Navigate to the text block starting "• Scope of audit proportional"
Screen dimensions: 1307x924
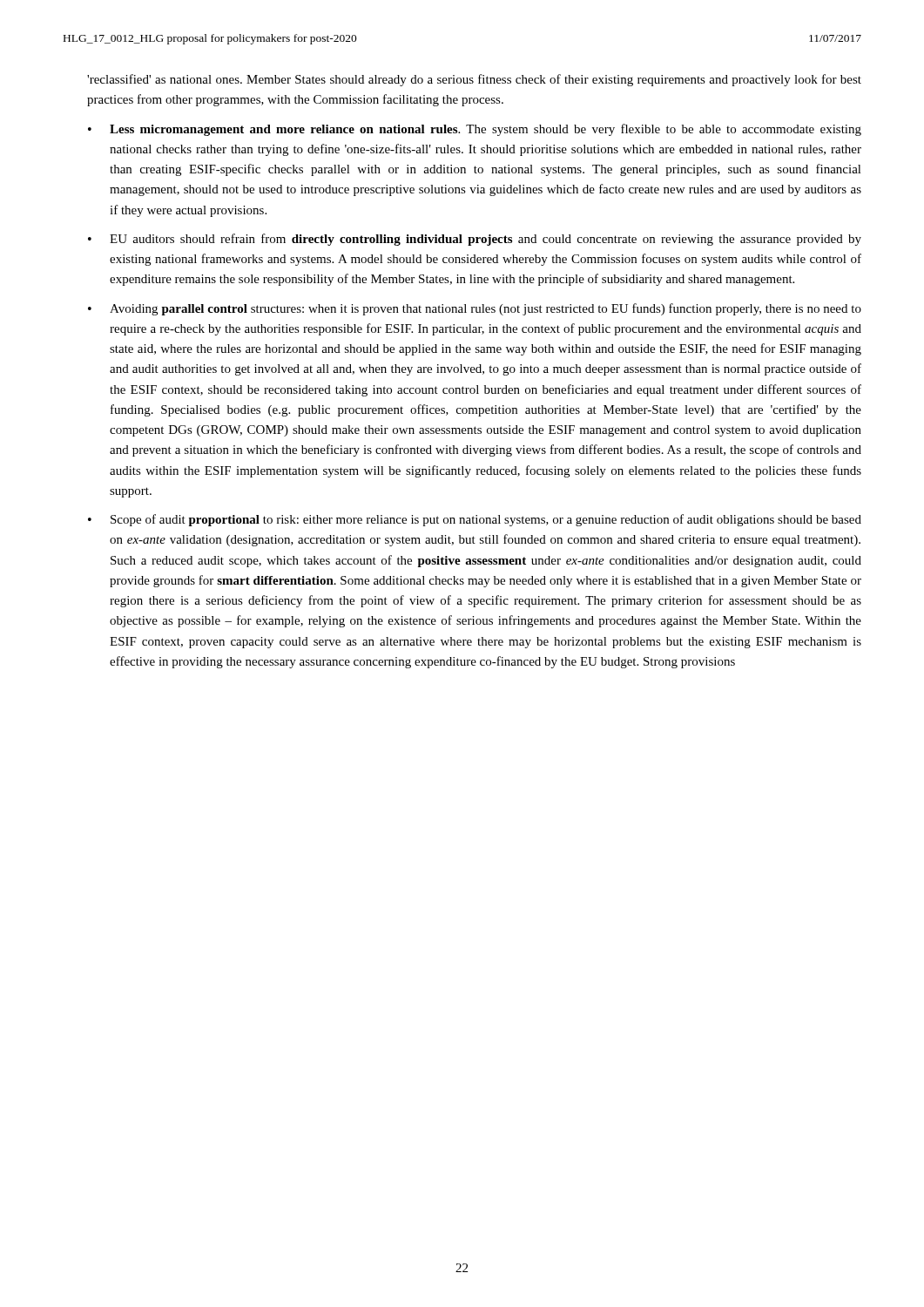(474, 591)
